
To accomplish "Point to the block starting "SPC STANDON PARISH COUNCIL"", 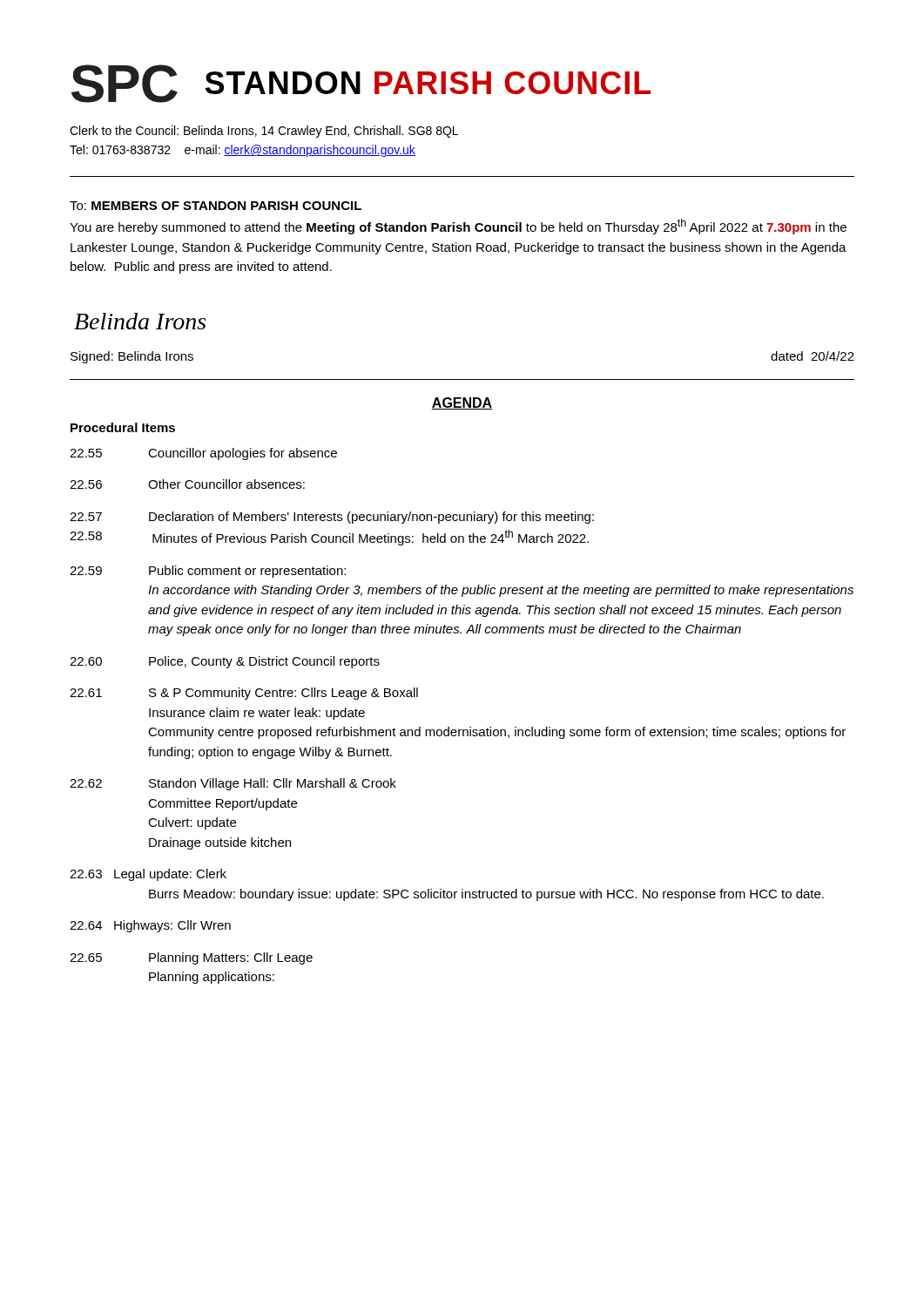I will tap(361, 83).
